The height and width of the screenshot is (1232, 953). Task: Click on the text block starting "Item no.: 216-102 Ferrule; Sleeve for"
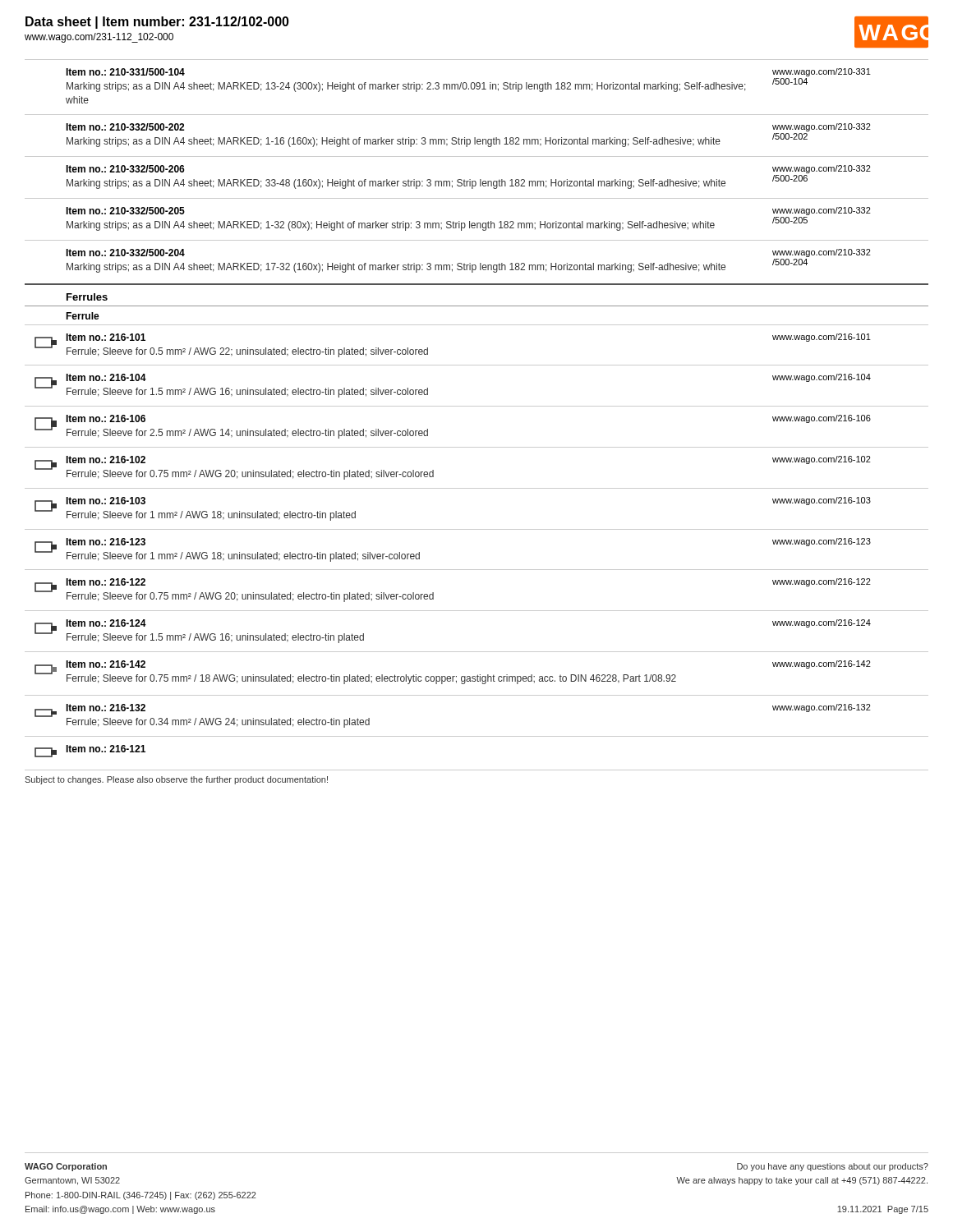coord(129,472)
